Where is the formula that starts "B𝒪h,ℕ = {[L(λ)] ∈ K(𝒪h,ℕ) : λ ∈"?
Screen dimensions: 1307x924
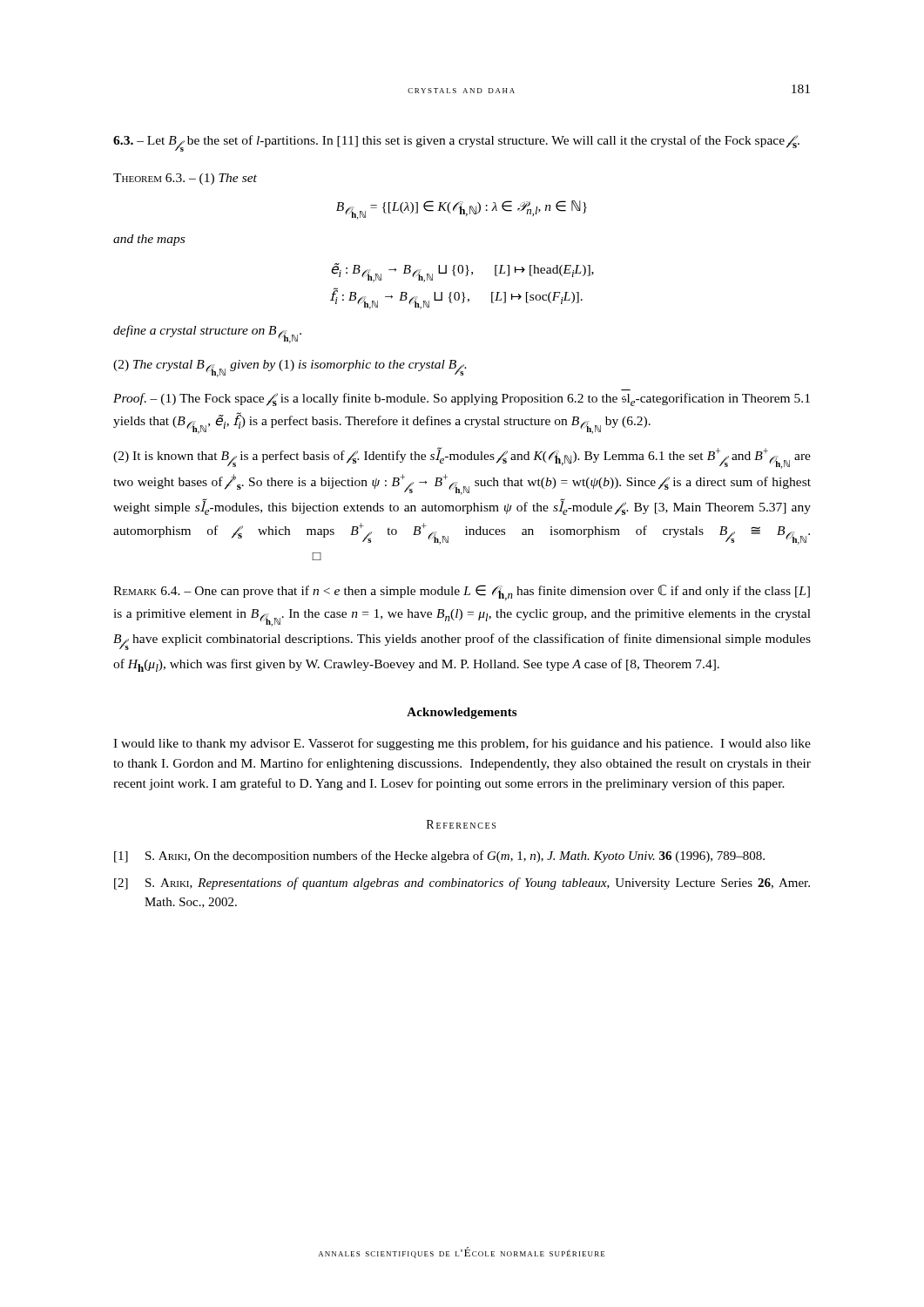coord(462,209)
